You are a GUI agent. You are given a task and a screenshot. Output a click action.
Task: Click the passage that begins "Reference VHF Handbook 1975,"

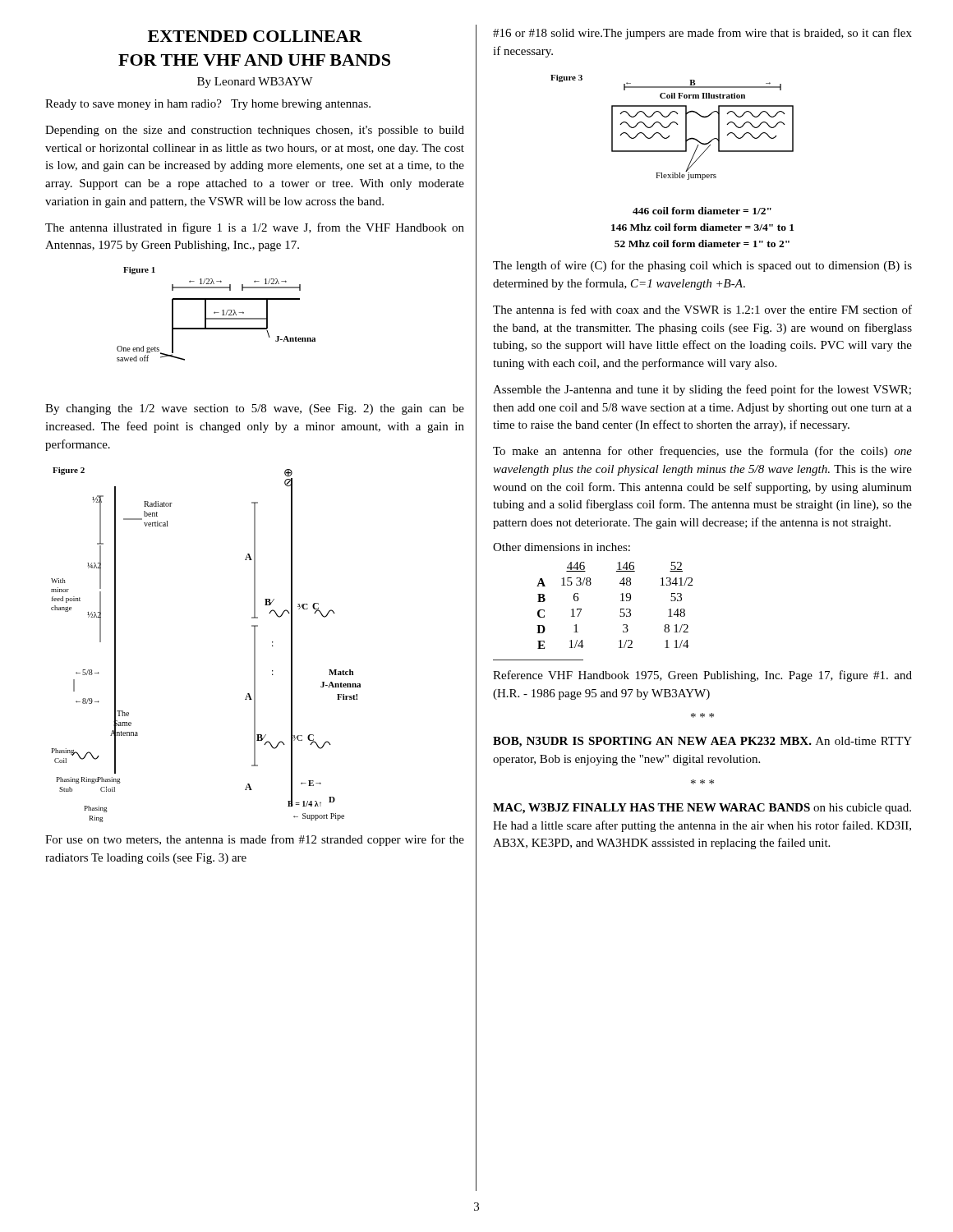702,684
